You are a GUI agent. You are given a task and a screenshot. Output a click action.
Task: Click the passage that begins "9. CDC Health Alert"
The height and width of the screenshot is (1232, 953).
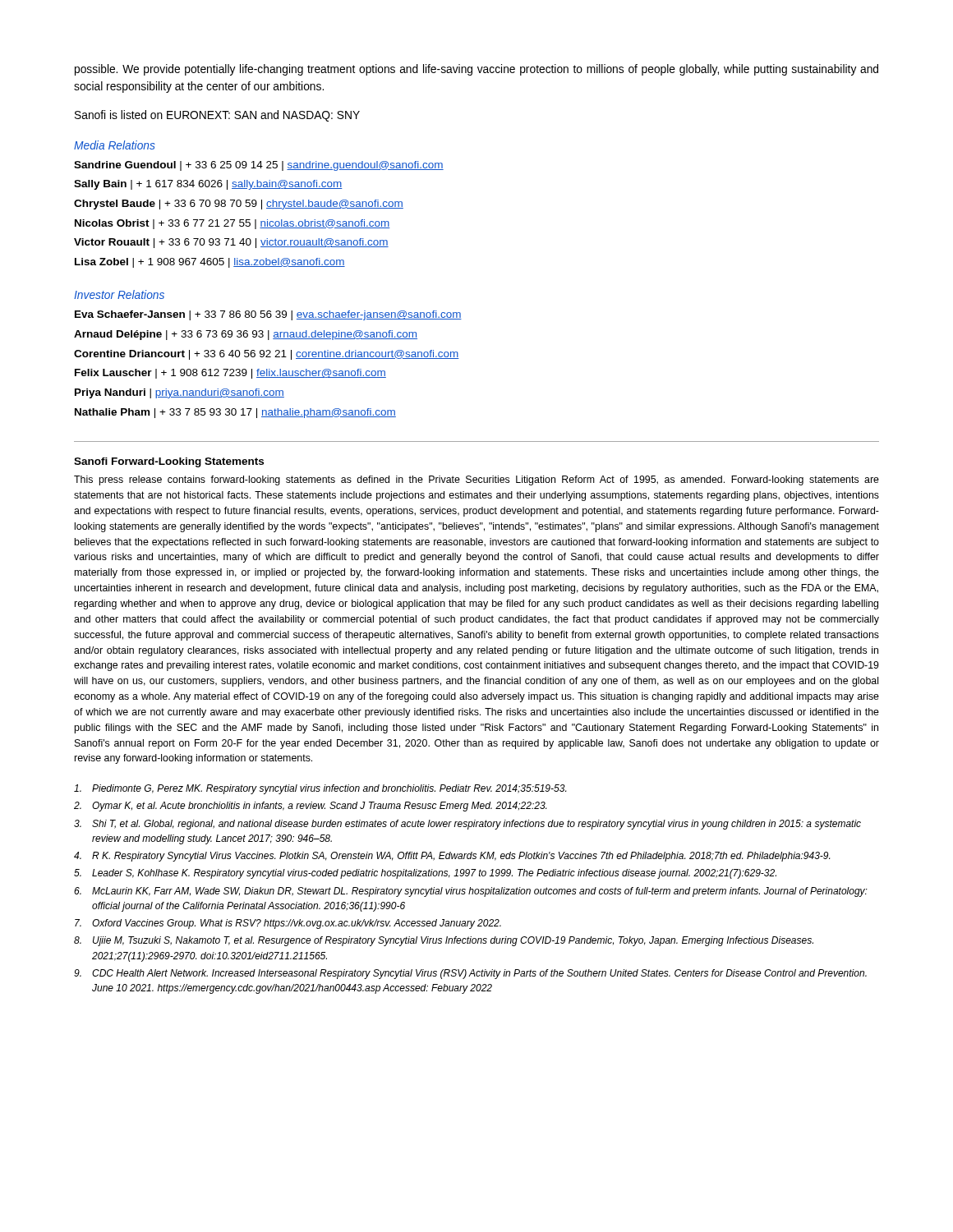[476, 981]
